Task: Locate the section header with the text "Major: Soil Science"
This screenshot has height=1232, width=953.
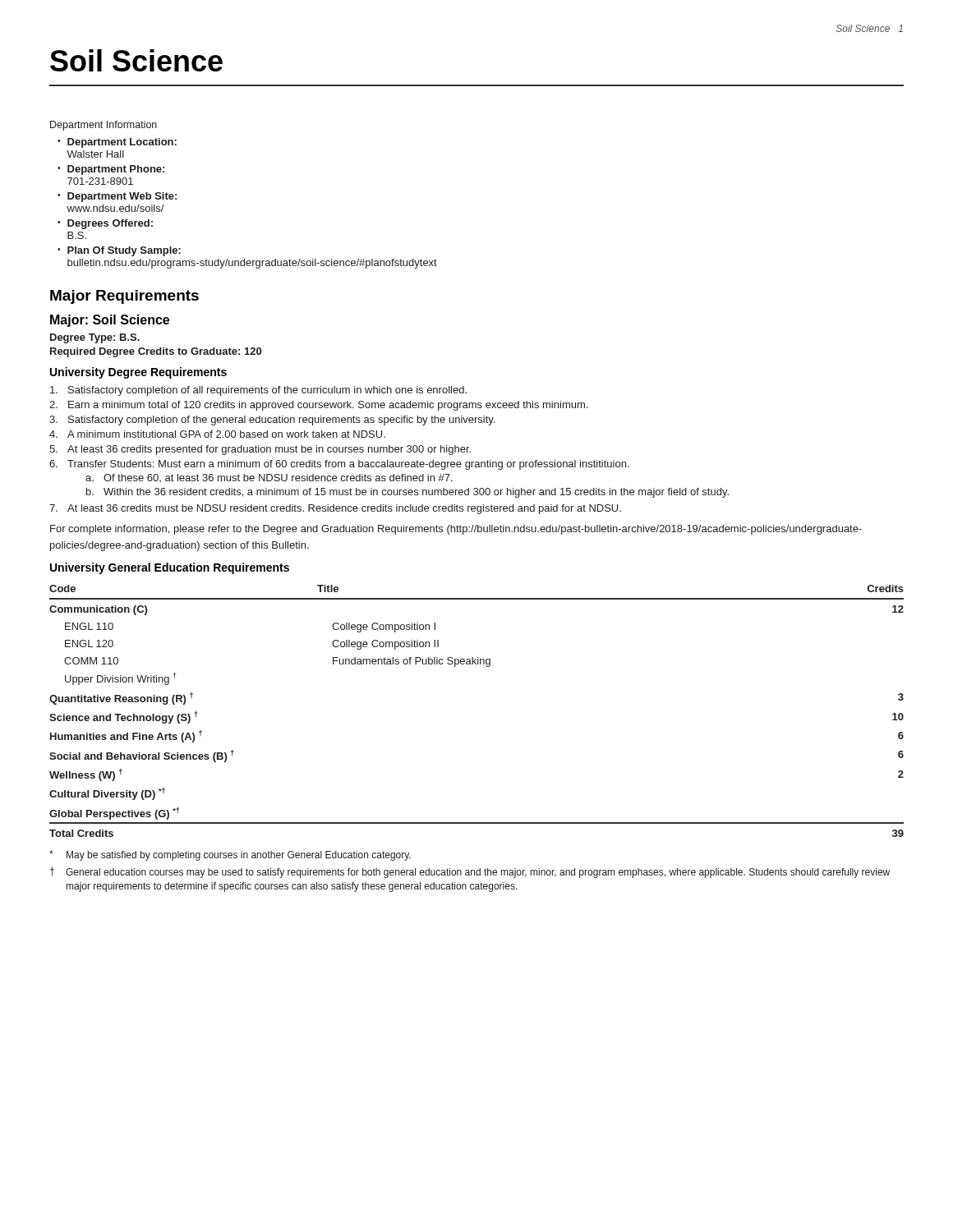Action: (110, 320)
